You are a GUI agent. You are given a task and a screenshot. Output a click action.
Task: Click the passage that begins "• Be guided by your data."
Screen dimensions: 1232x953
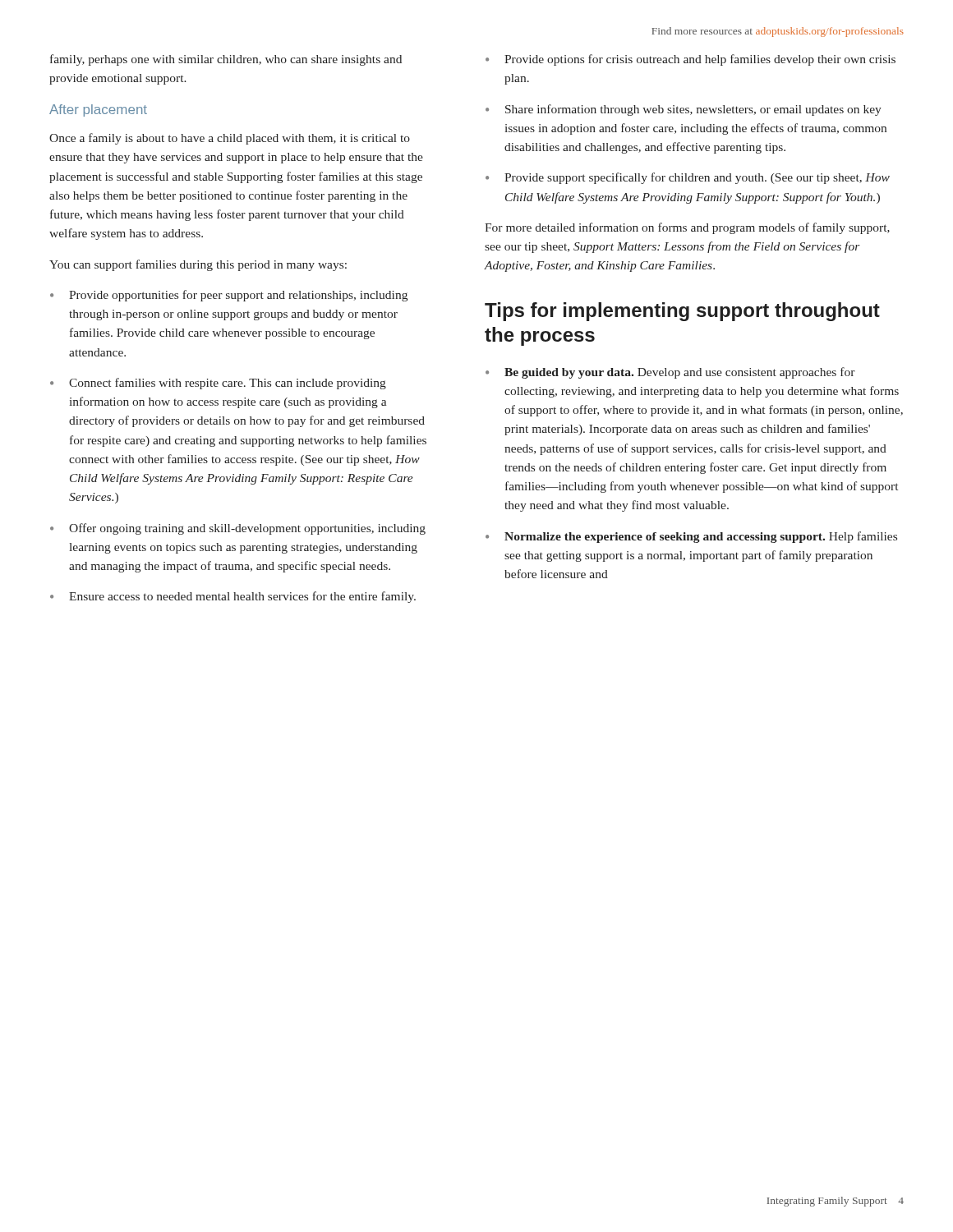(x=694, y=438)
